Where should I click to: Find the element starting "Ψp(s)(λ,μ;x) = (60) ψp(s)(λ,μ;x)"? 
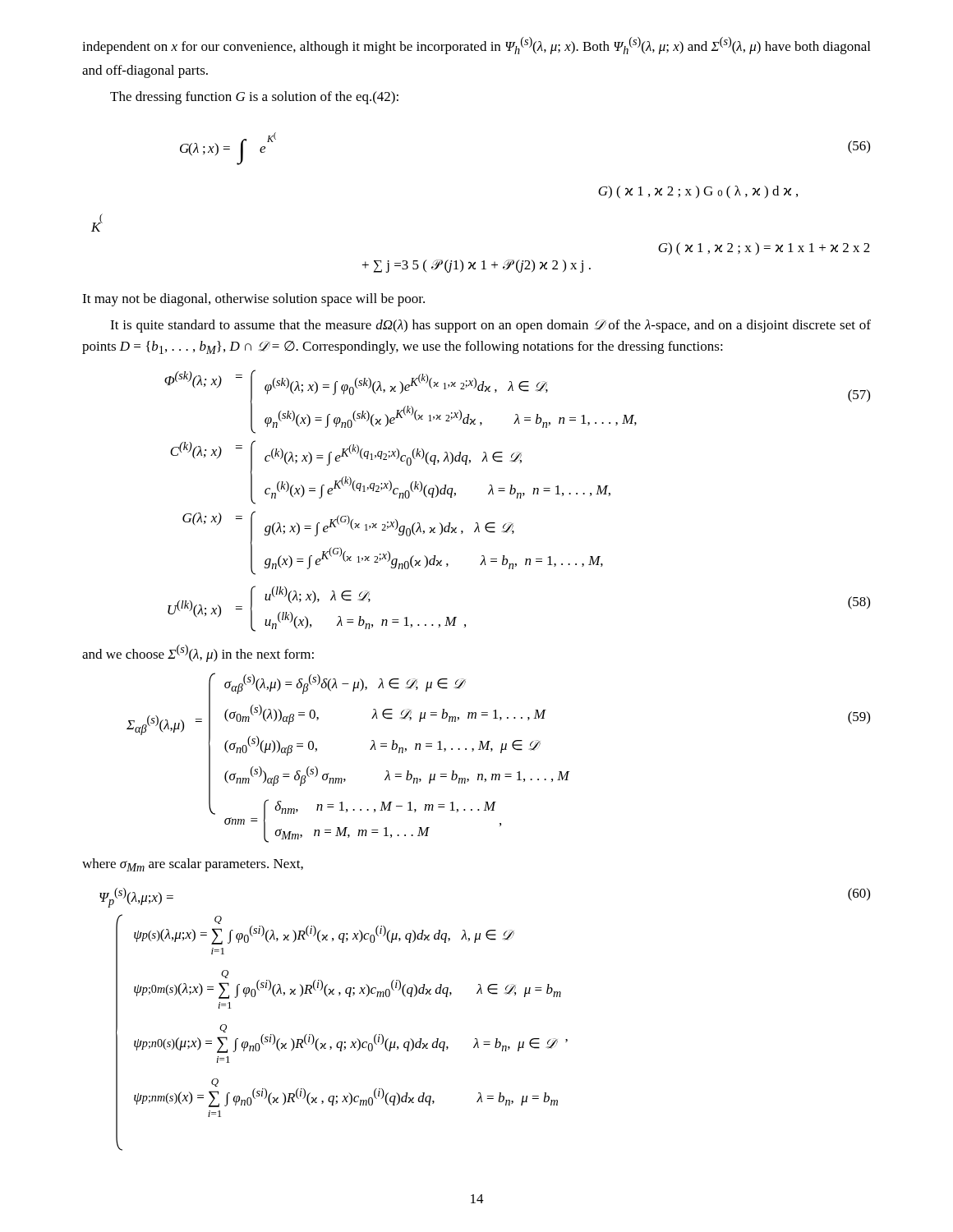coord(485,1018)
